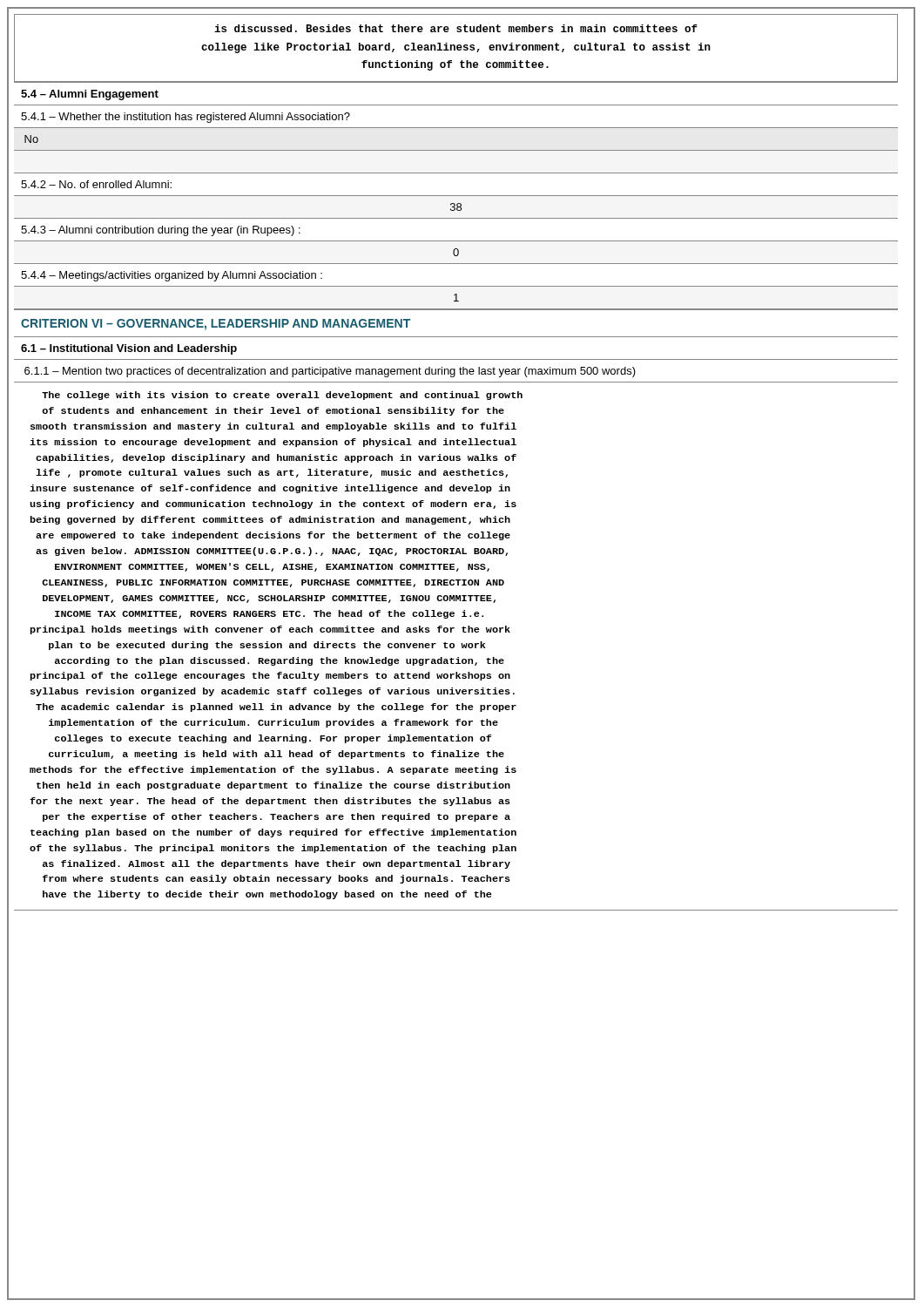This screenshot has height=1307, width=924.
Task: Click on the element starting "4.4 – Meetings/activities"
Action: pos(172,275)
